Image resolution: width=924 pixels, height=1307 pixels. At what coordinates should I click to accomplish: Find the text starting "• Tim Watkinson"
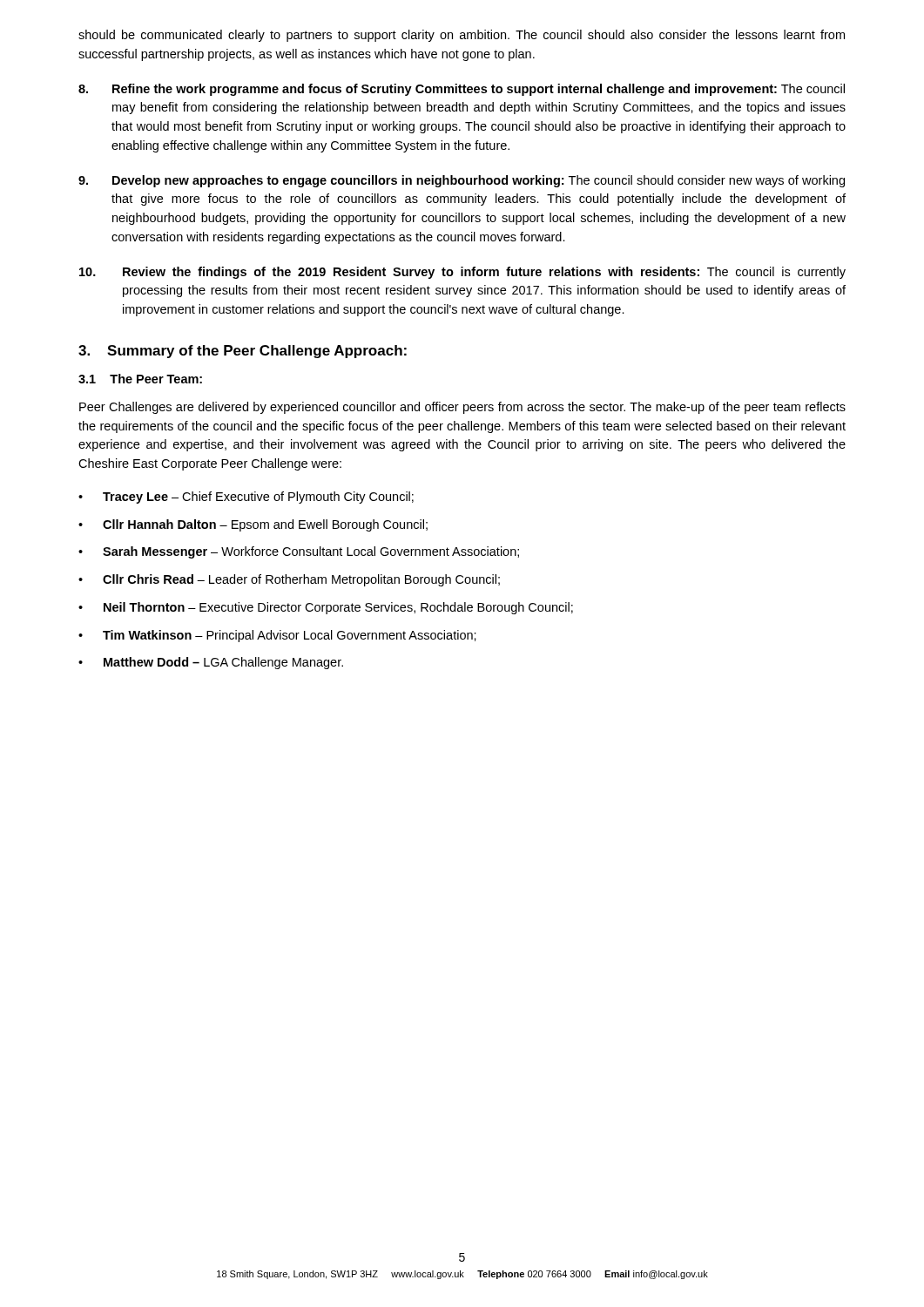tap(278, 636)
